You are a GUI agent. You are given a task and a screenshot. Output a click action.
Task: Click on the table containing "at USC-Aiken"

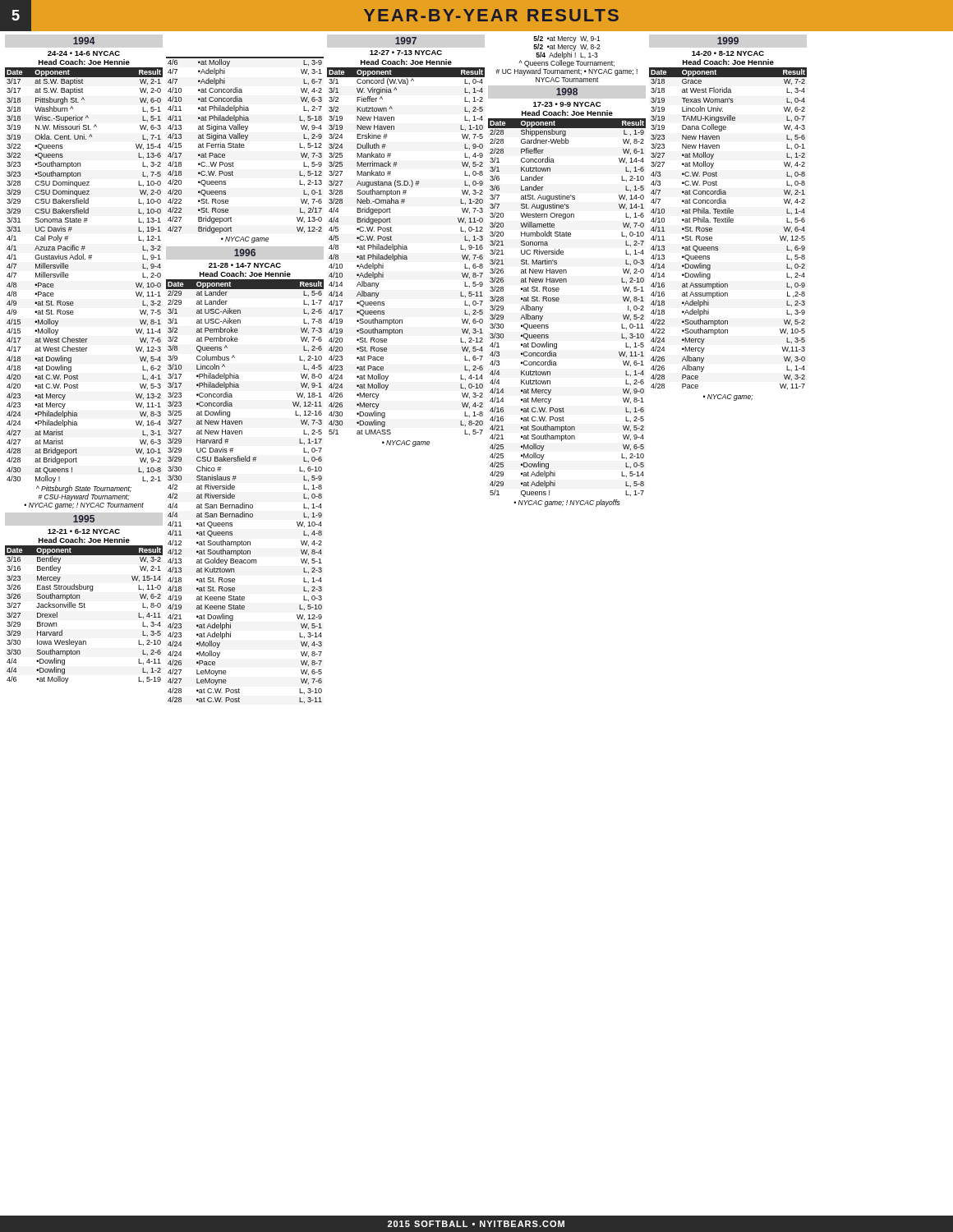click(x=245, y=492)
